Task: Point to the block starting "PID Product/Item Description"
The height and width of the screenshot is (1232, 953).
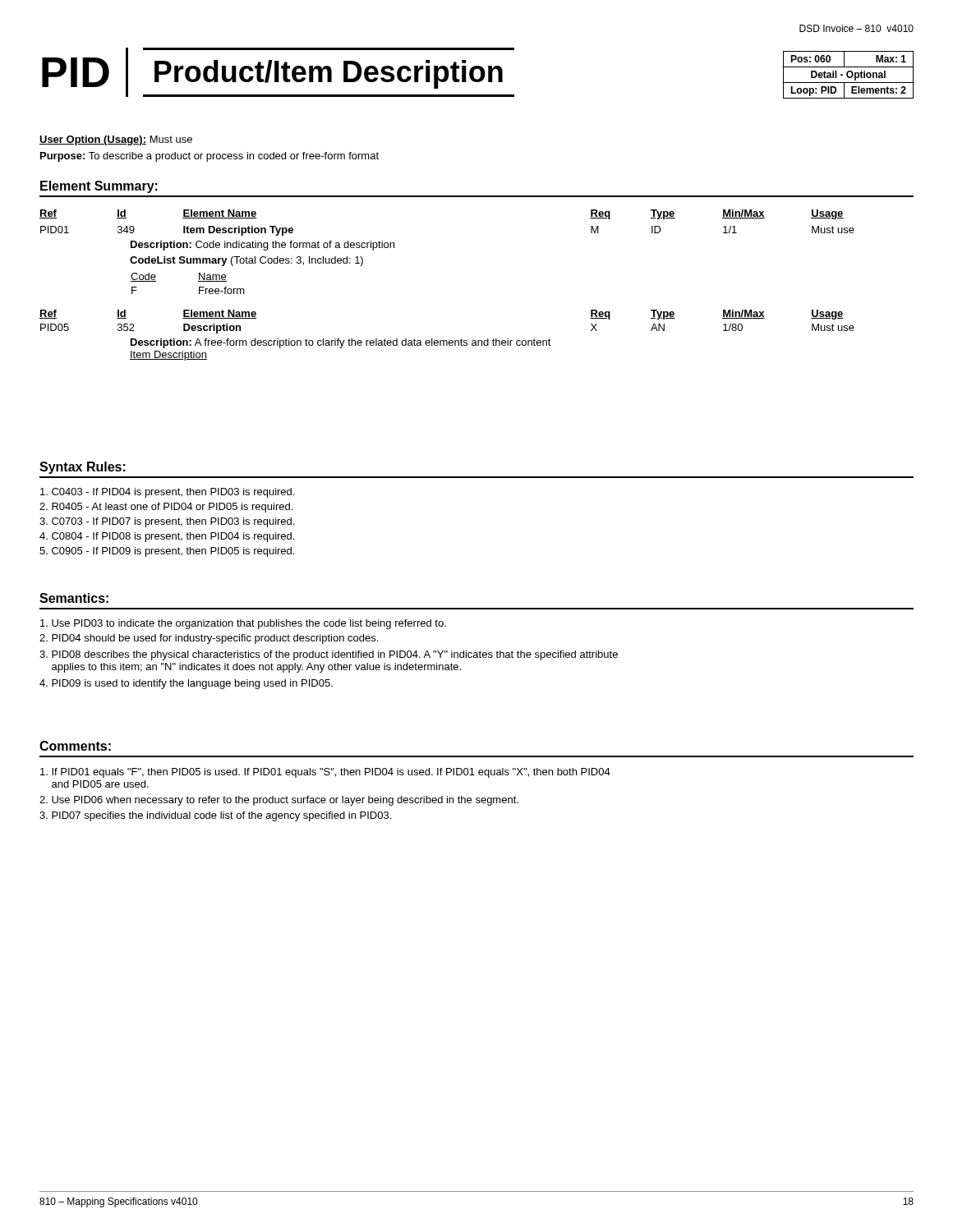Action: 277,72
